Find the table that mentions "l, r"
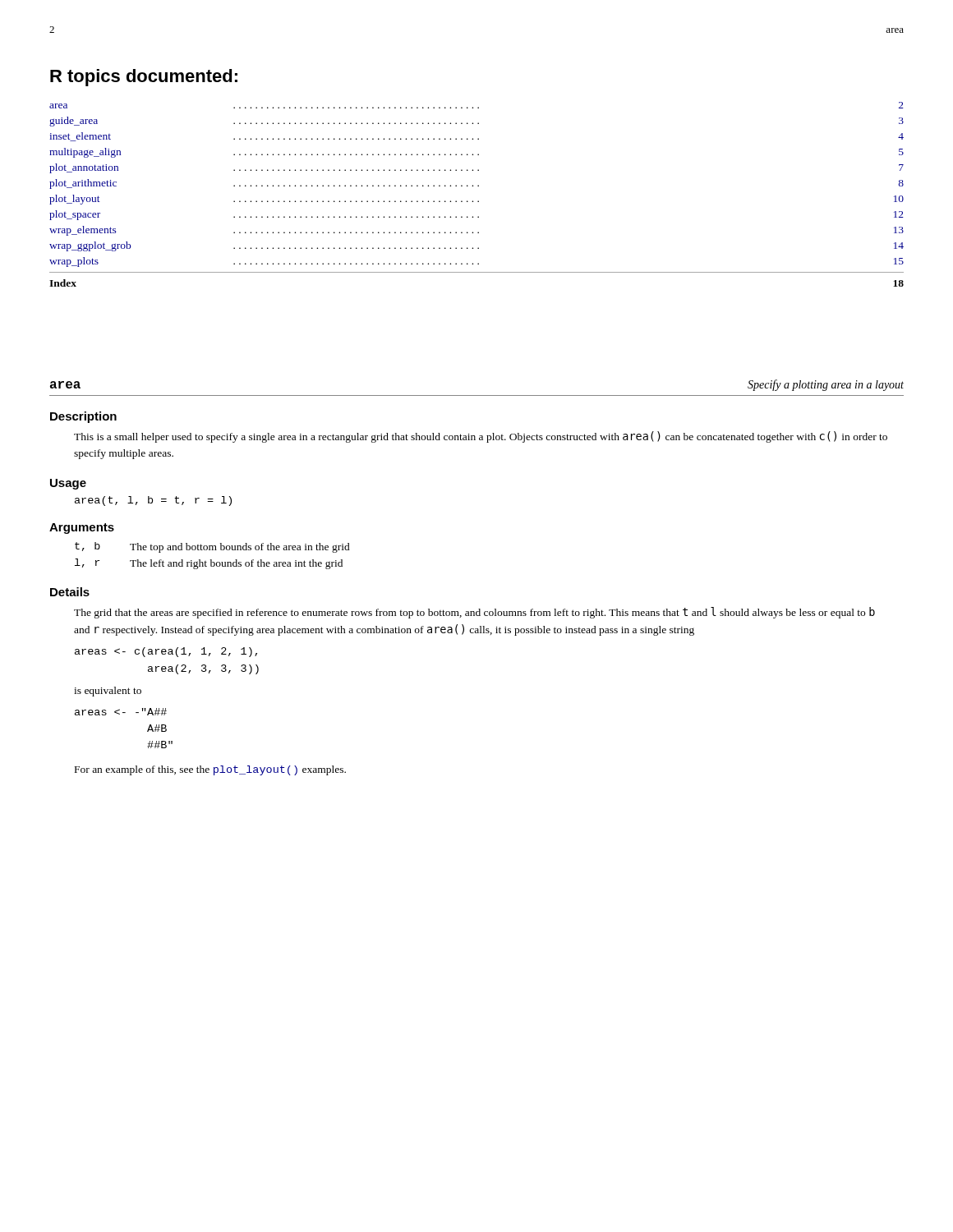This screenshot has height=1232, width=953. (x=476, y=555)
